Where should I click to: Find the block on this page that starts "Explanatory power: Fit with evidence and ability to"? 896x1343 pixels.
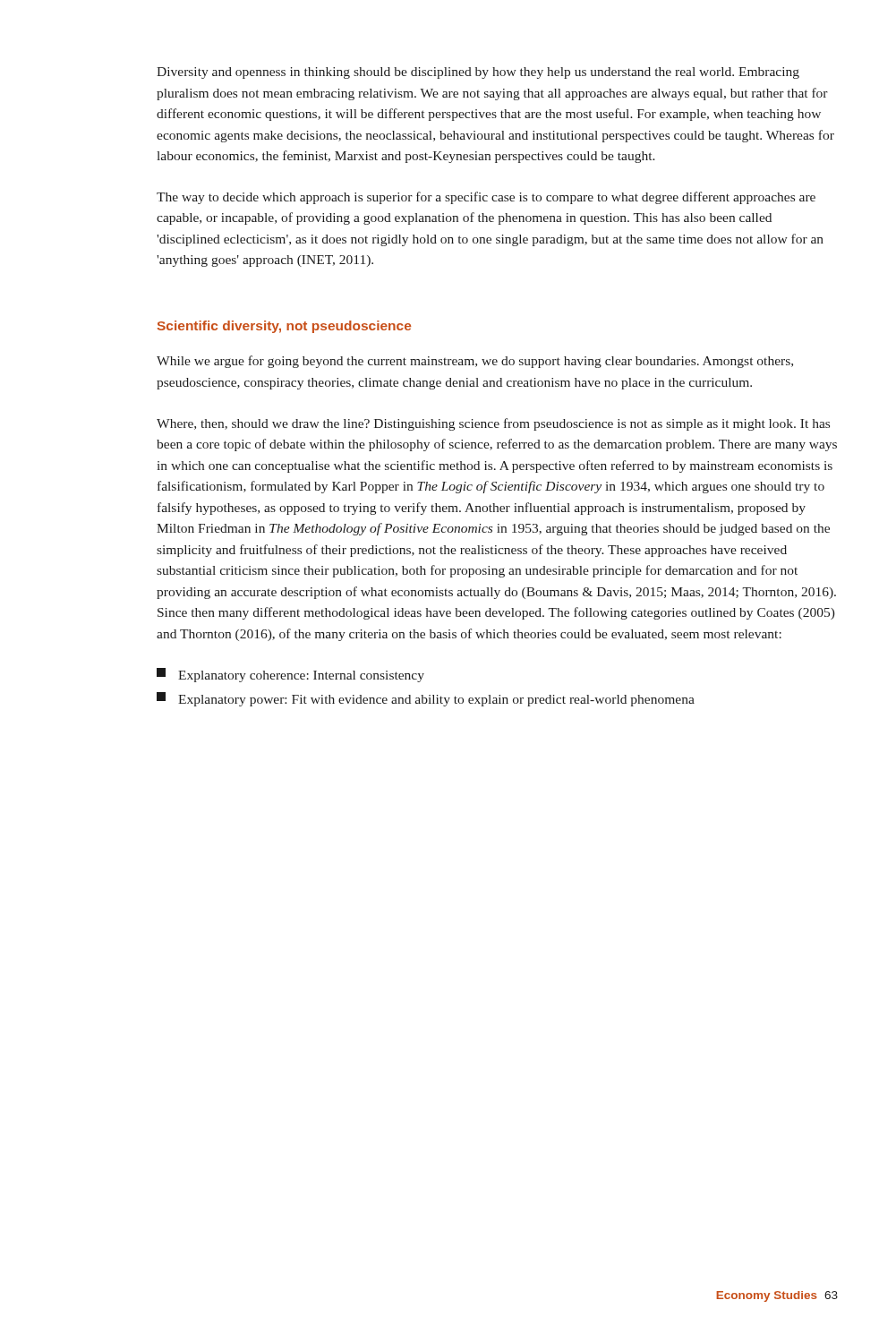point(426,699)
